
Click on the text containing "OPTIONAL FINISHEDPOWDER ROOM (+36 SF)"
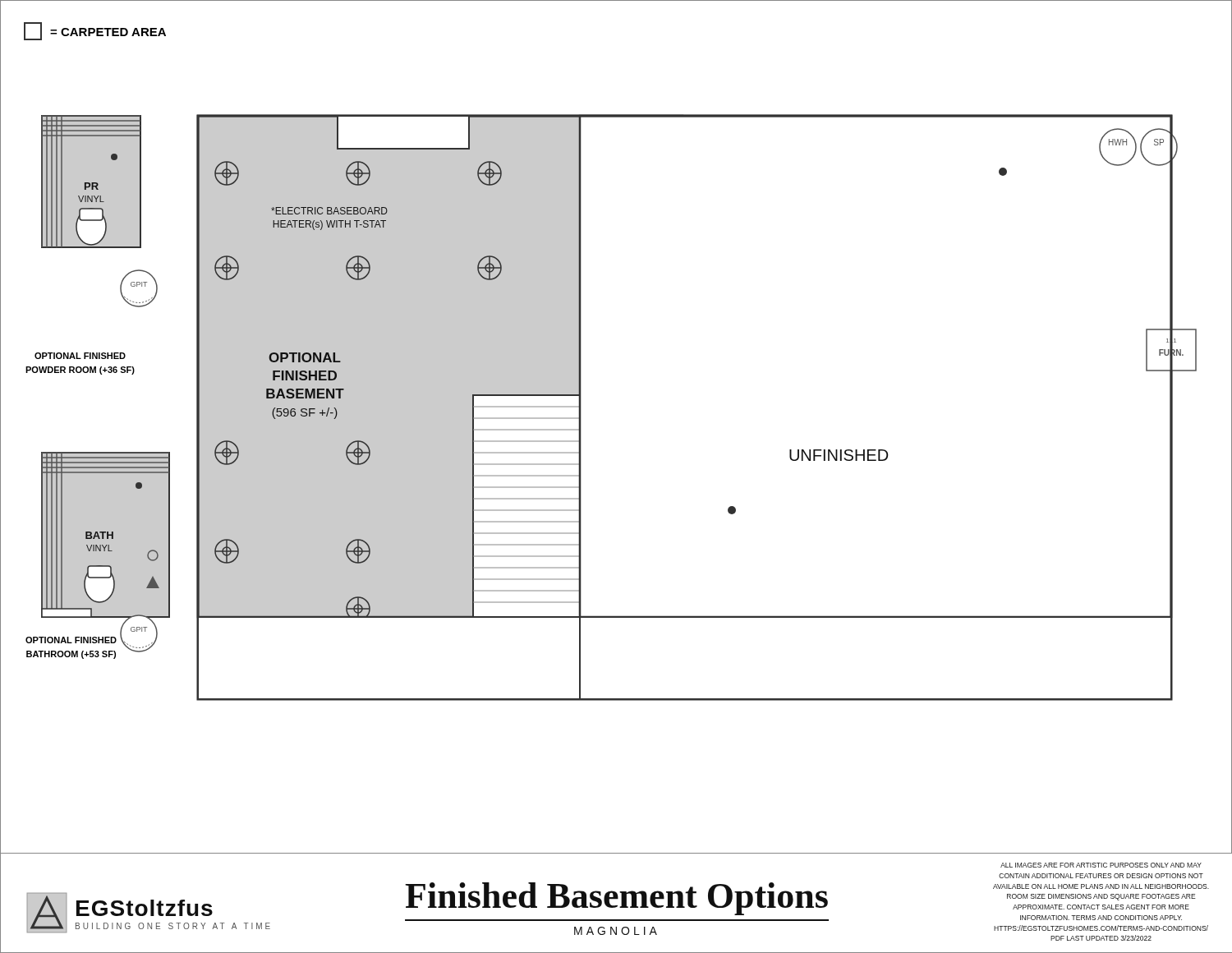(x=80, y=363)
